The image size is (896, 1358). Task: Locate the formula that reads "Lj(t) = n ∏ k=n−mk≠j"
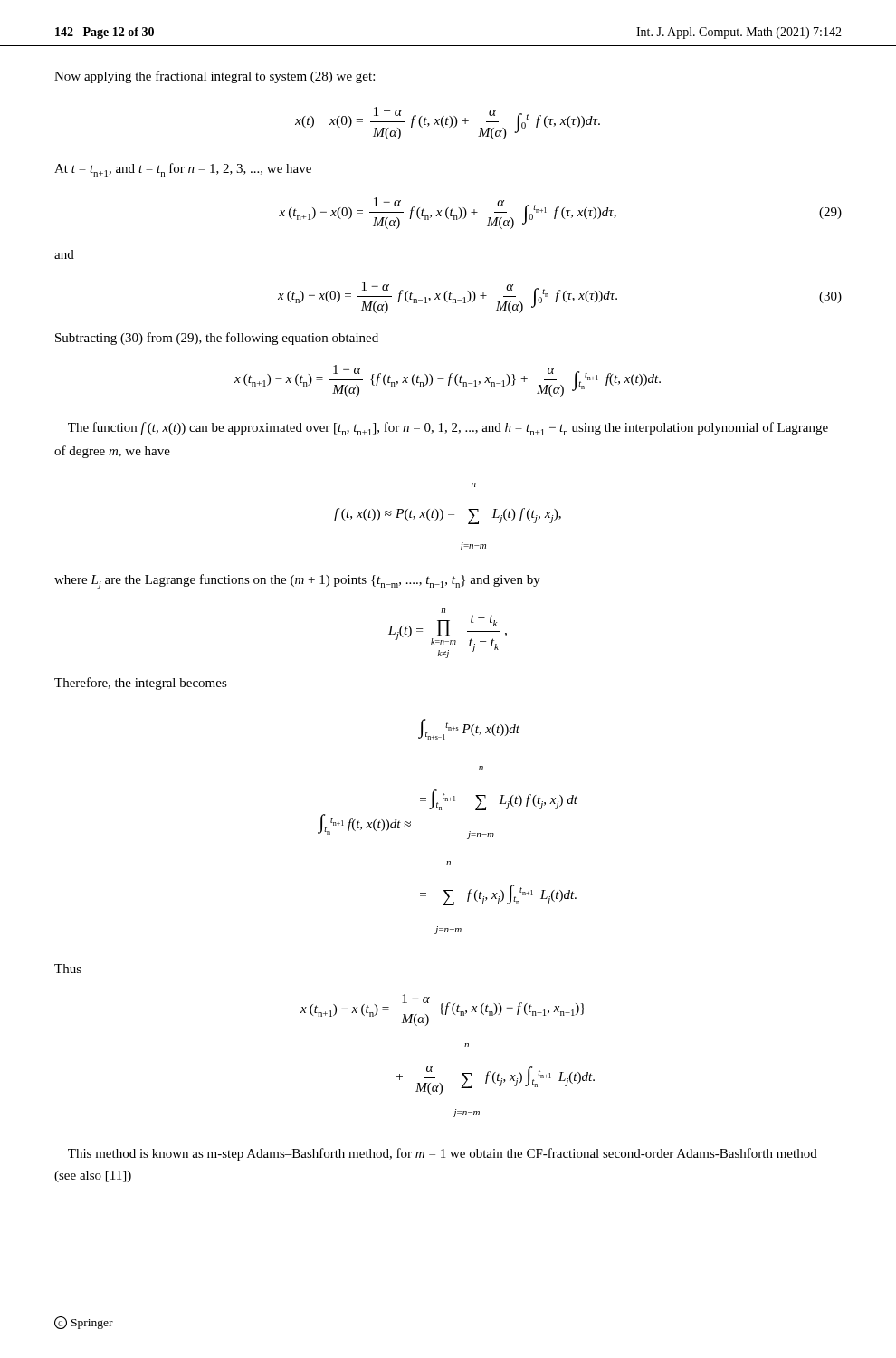pyautogui.click(x=448, y=631)
